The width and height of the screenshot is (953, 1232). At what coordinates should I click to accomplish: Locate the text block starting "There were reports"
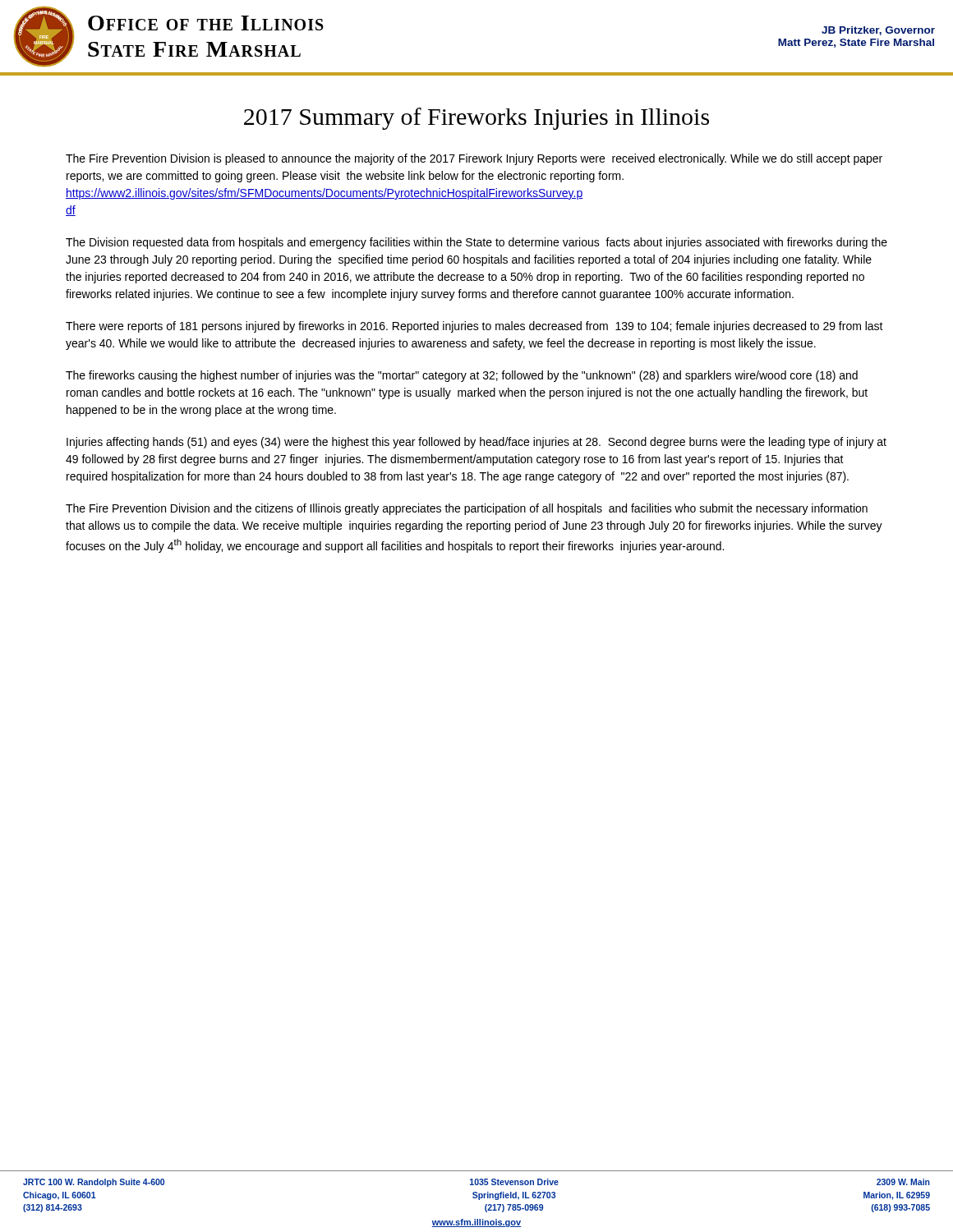(474, 335)
